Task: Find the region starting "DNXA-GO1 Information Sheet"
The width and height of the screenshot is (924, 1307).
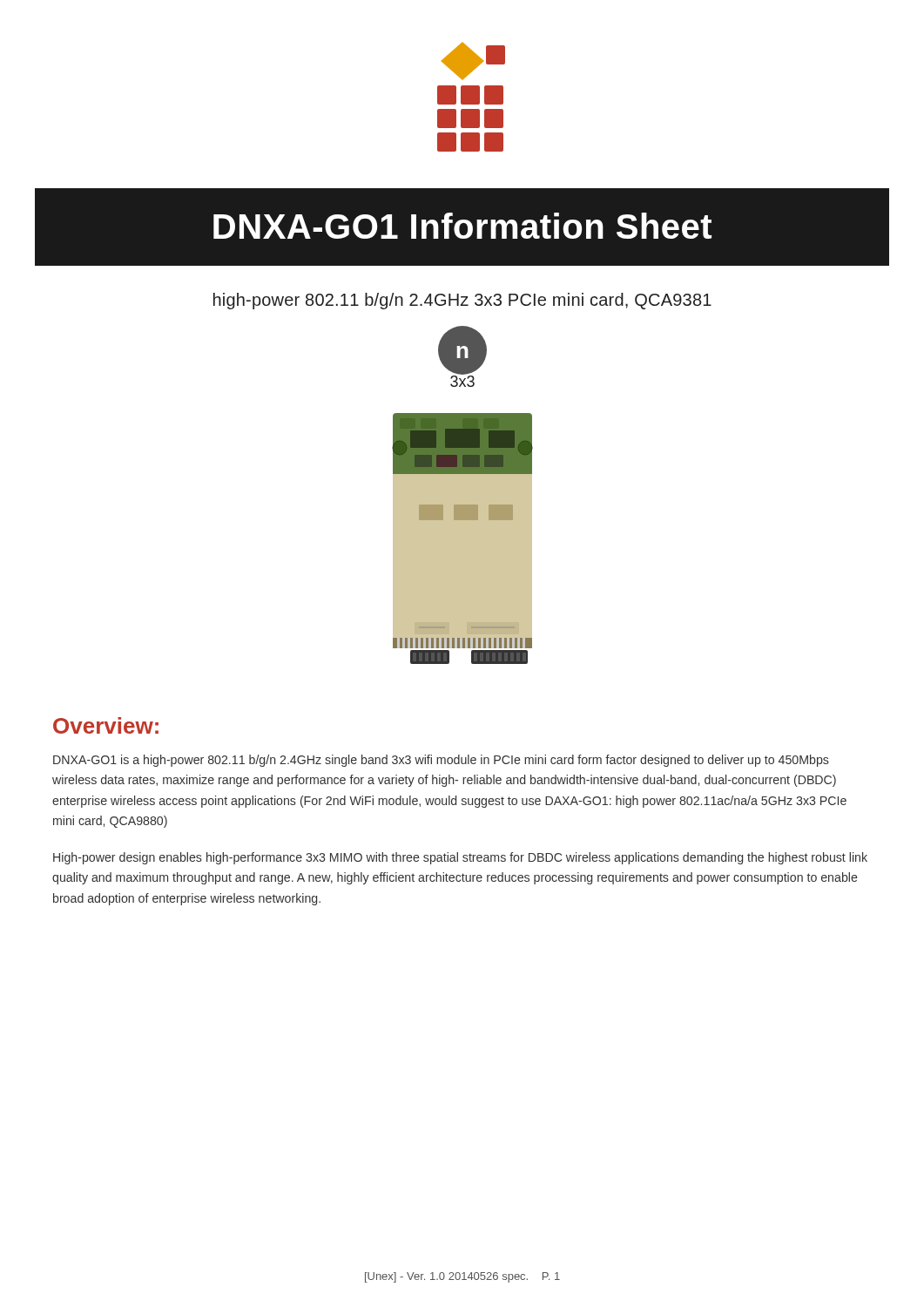Action: [x=462, y=227]
